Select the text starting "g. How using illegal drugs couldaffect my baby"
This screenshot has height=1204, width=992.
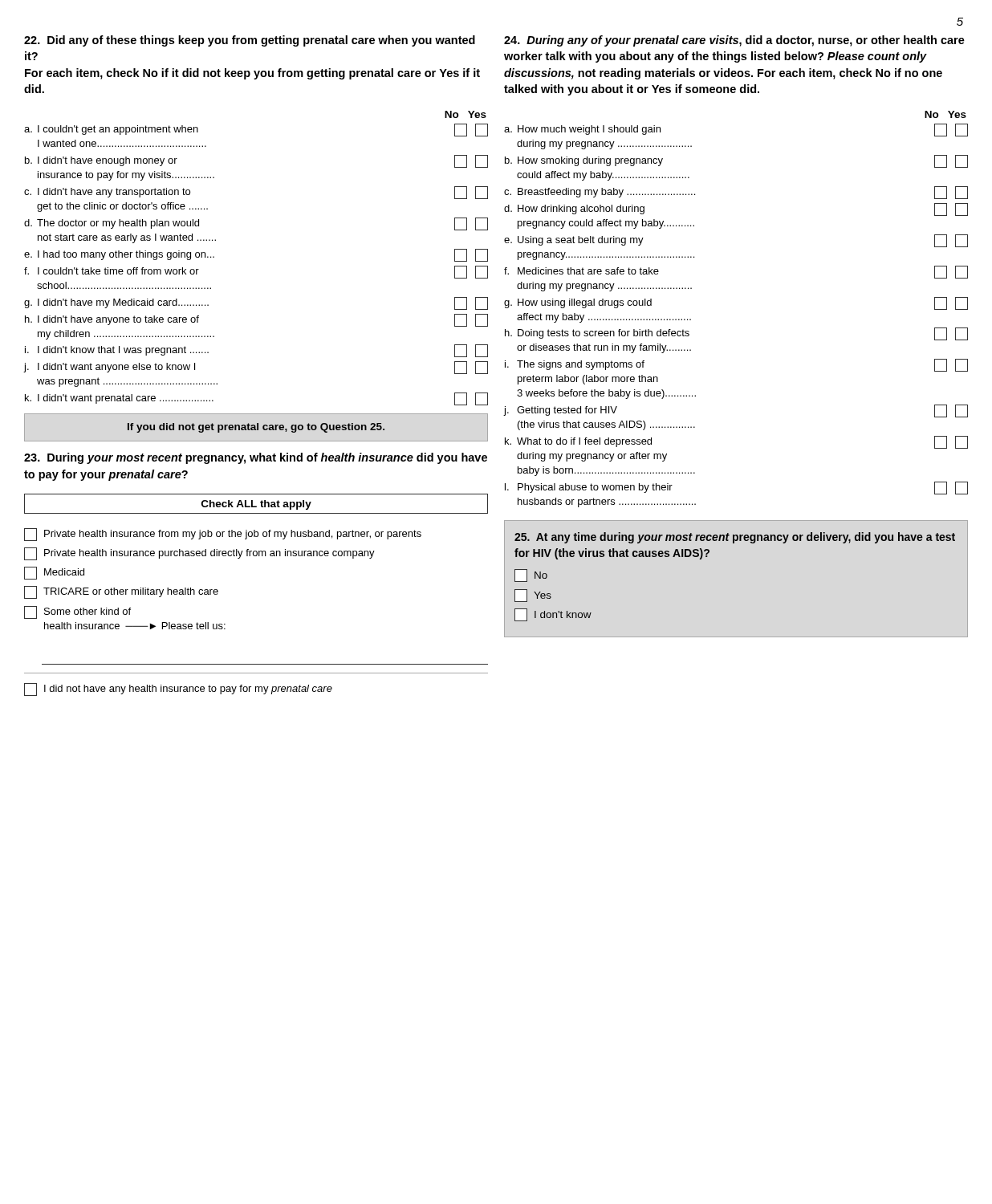(x=578, y=303)
